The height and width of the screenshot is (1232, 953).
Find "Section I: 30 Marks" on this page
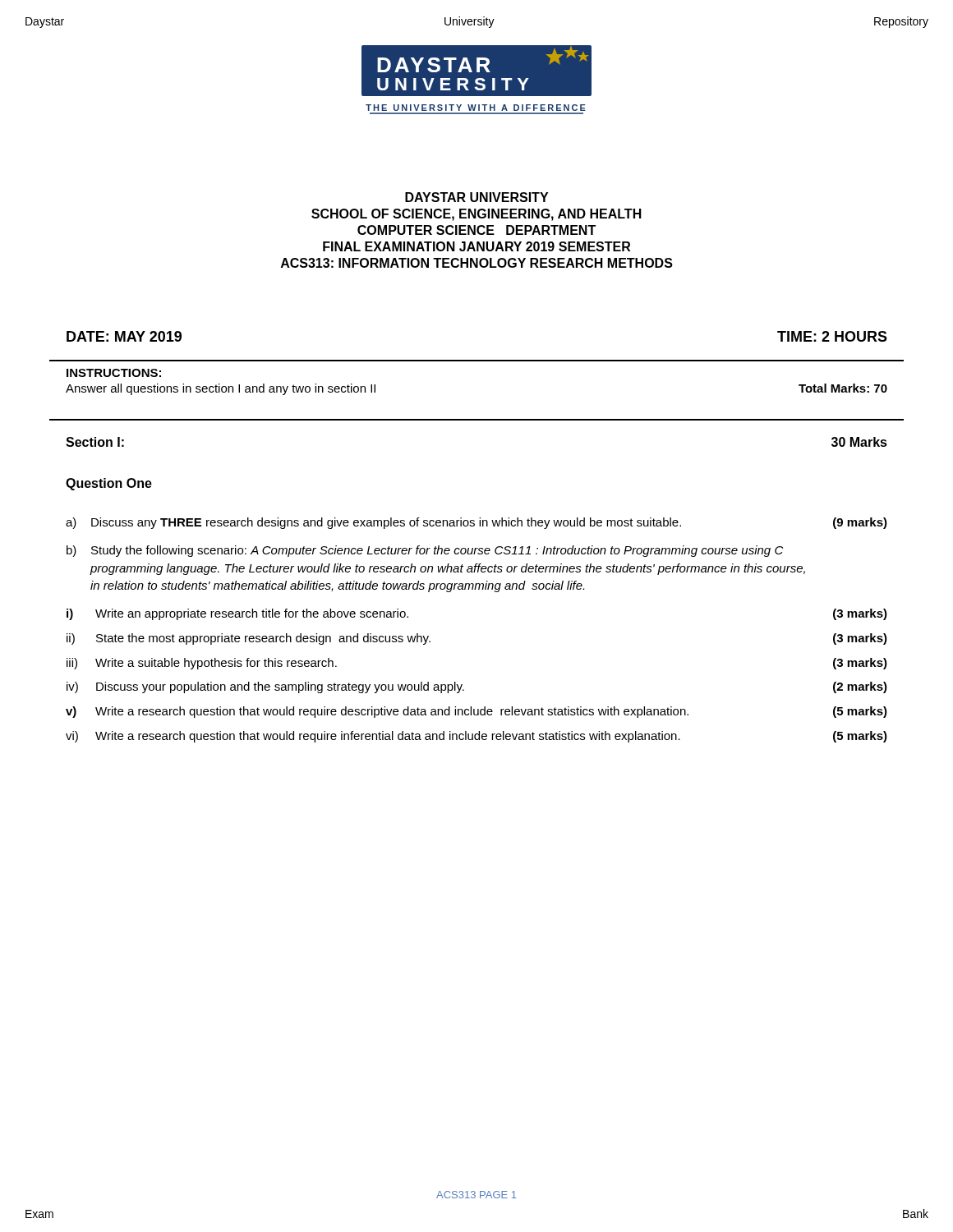[x=95, y=441]
